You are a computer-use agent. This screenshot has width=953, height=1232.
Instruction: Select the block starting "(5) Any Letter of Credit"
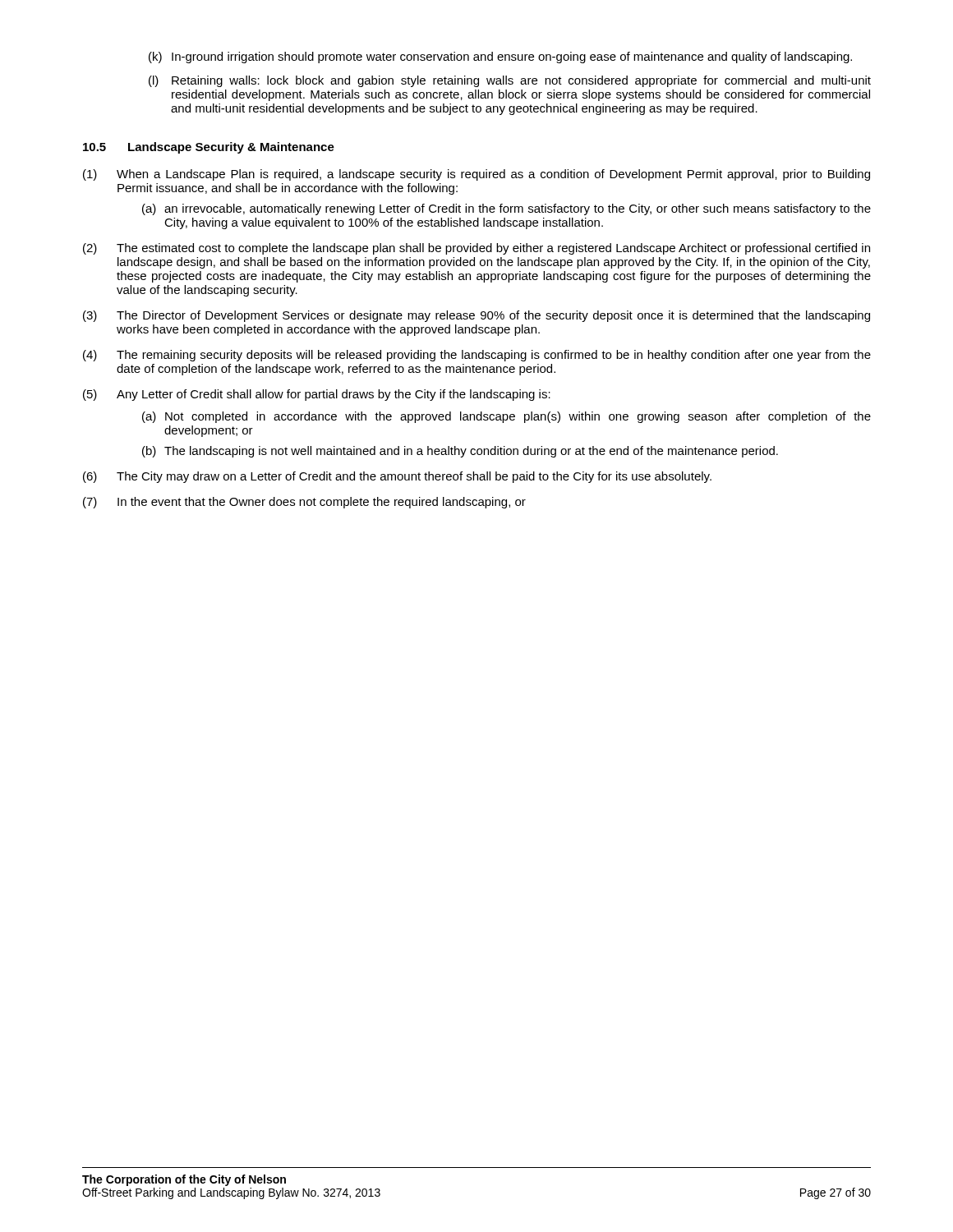[x=476, y=422]
